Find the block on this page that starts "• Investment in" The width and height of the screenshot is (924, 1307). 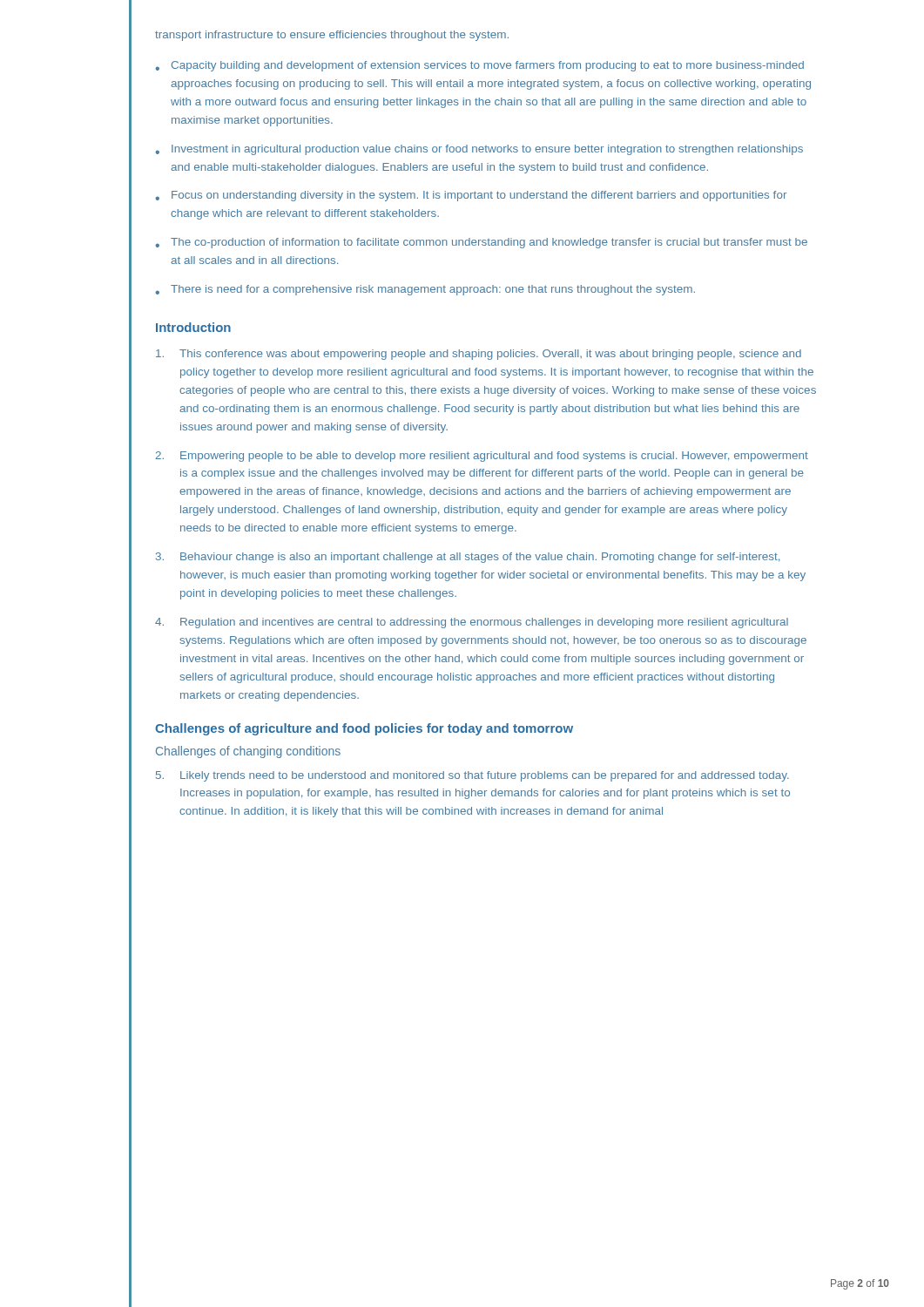click(x=486, y=158)
